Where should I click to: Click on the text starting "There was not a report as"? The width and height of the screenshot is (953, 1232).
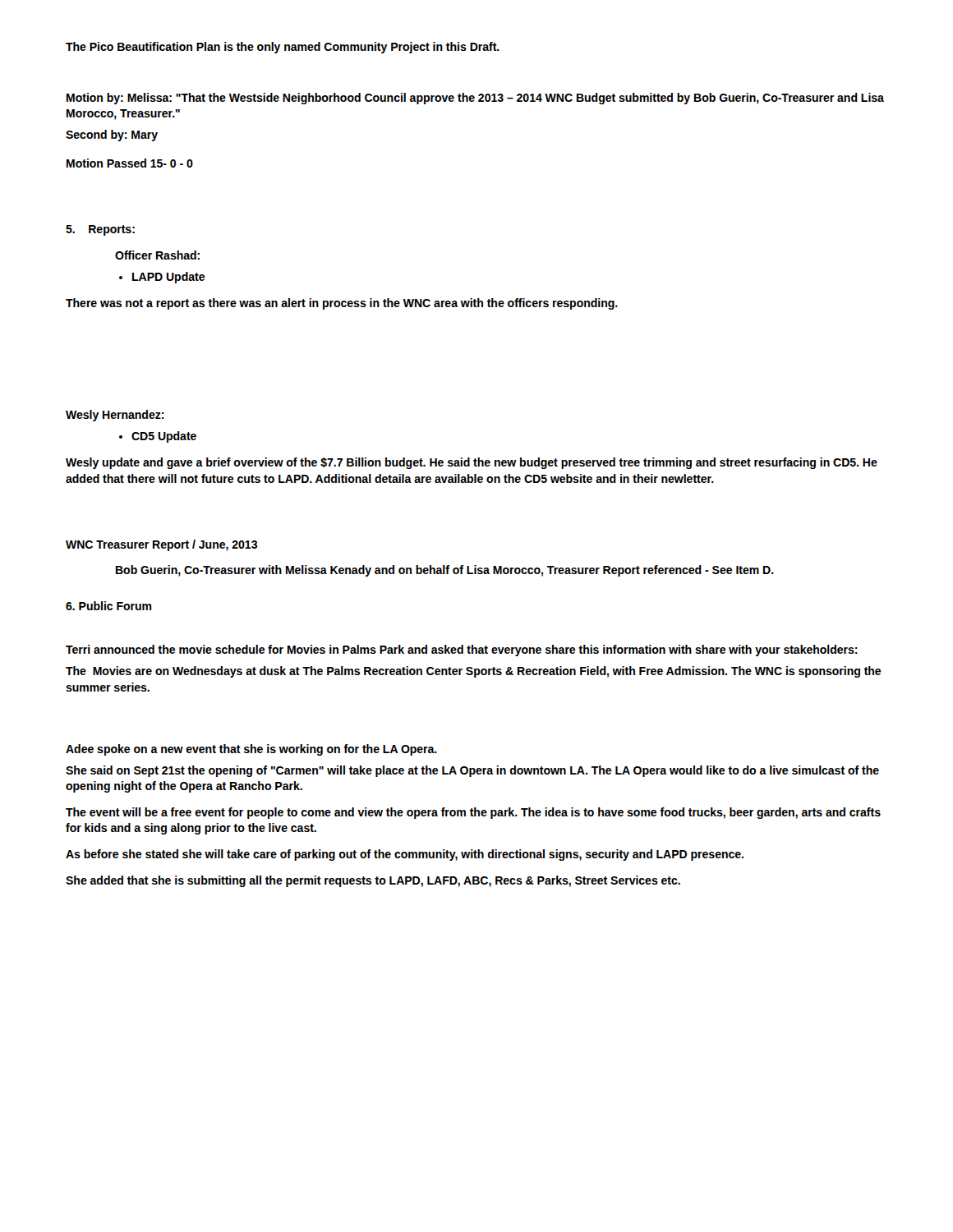tap(476, 304)
